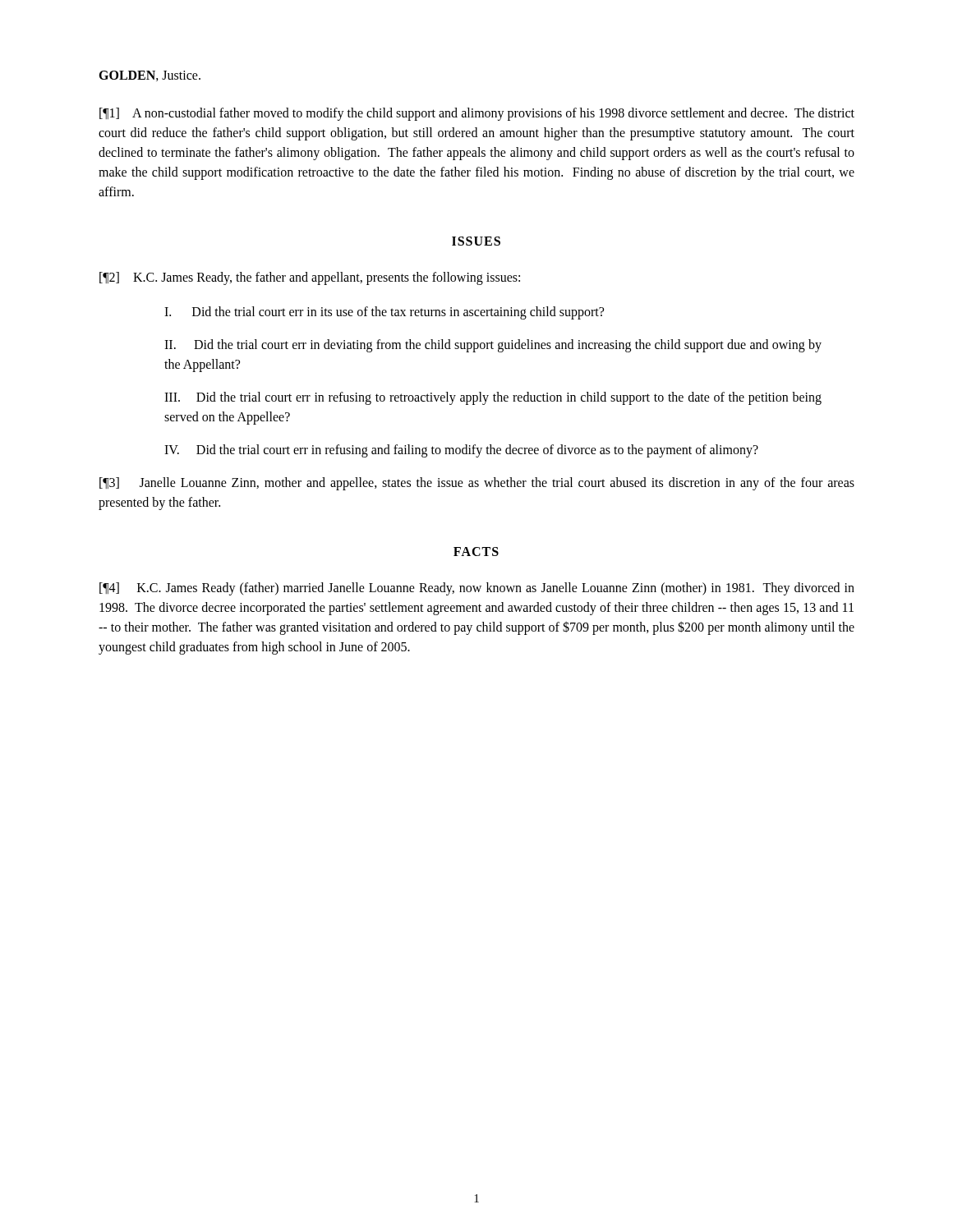Click on the block starting "III. Did the"
This screenshot has height=1232, width=953.
click(493, 407)
